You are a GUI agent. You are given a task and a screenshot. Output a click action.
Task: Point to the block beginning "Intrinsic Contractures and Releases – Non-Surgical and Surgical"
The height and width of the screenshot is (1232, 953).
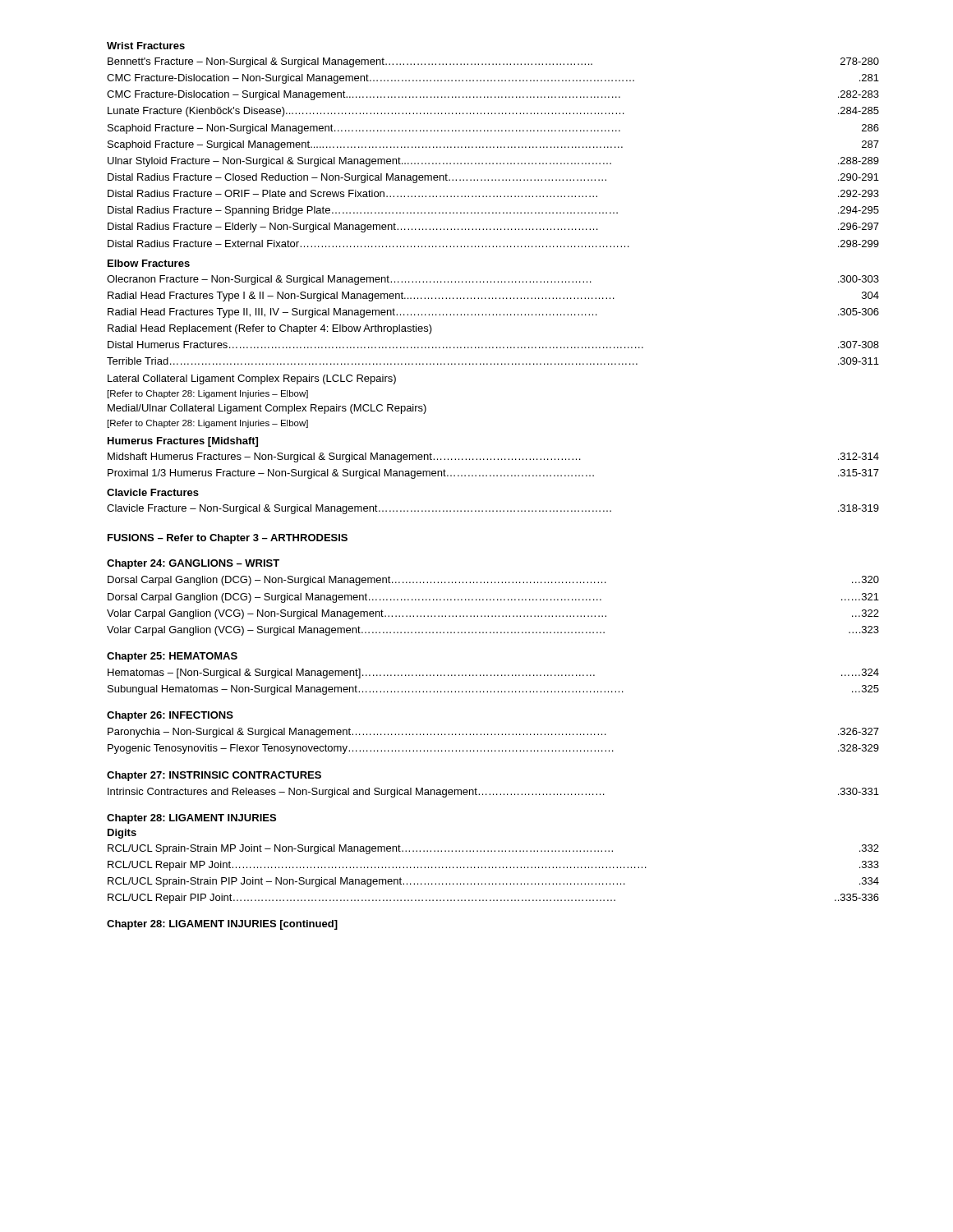[x=493, y=791]
